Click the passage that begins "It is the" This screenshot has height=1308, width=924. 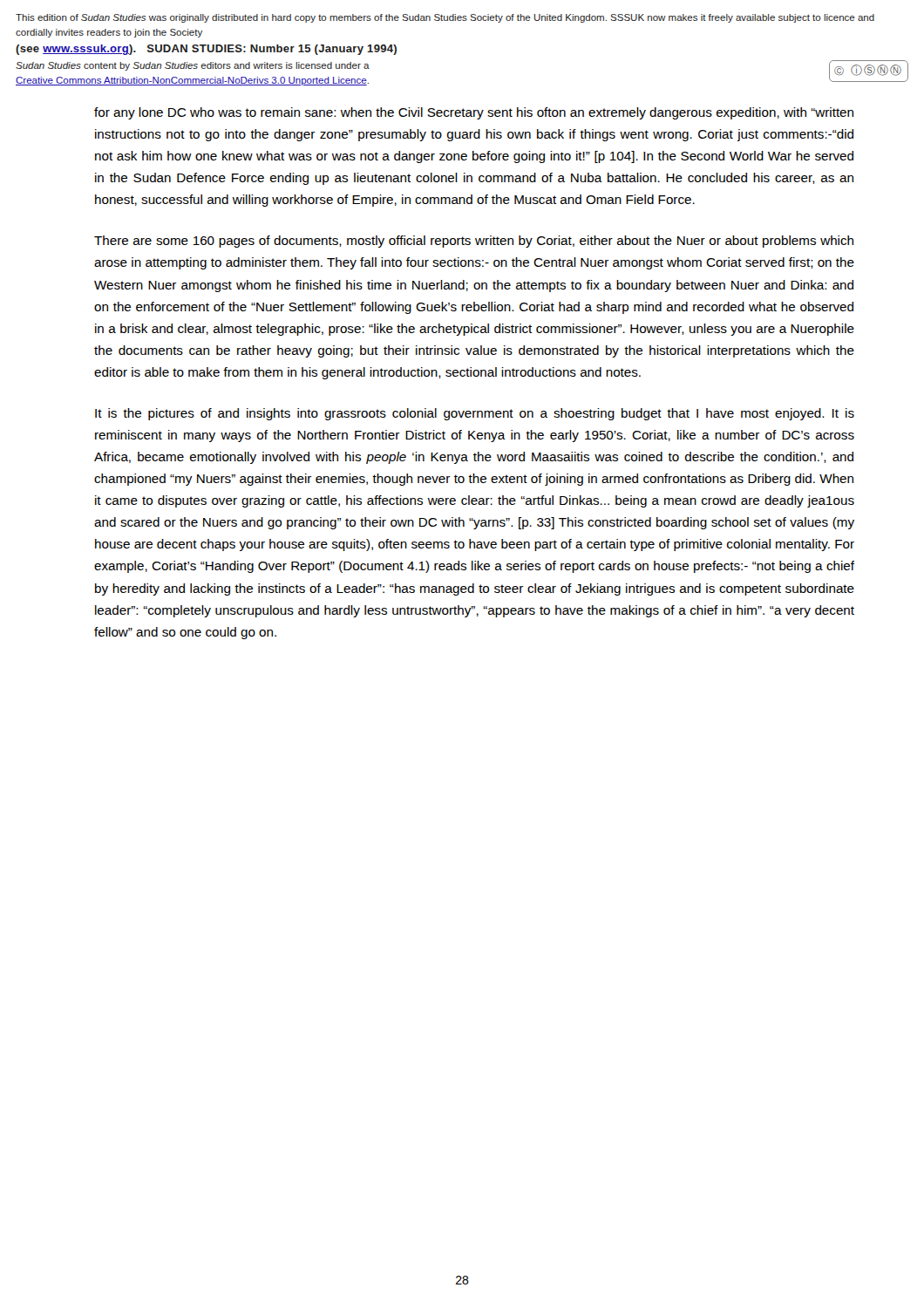click(x=474, y=522)
